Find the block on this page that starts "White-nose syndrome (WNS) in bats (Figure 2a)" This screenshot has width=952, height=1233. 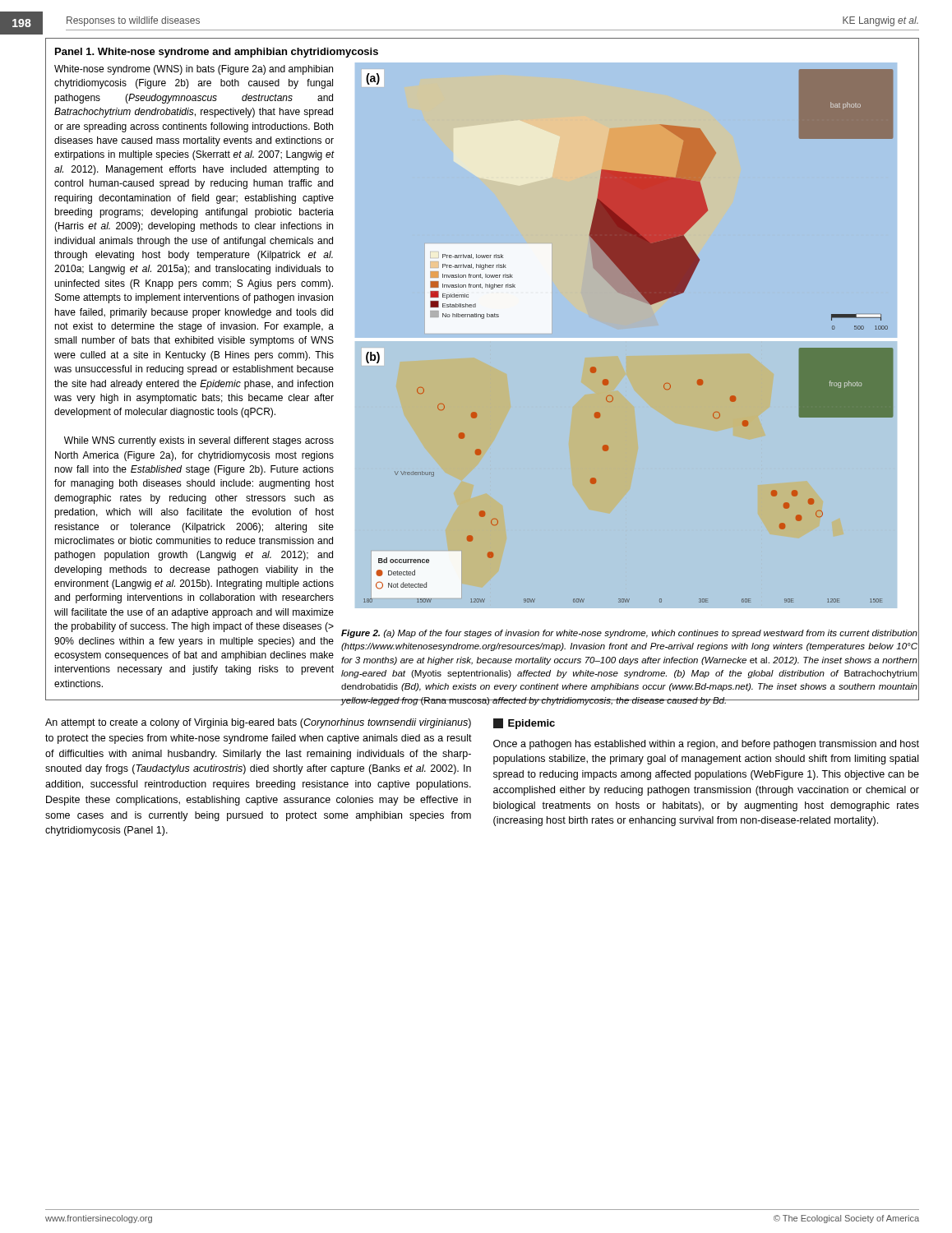(x=194, y=376)
